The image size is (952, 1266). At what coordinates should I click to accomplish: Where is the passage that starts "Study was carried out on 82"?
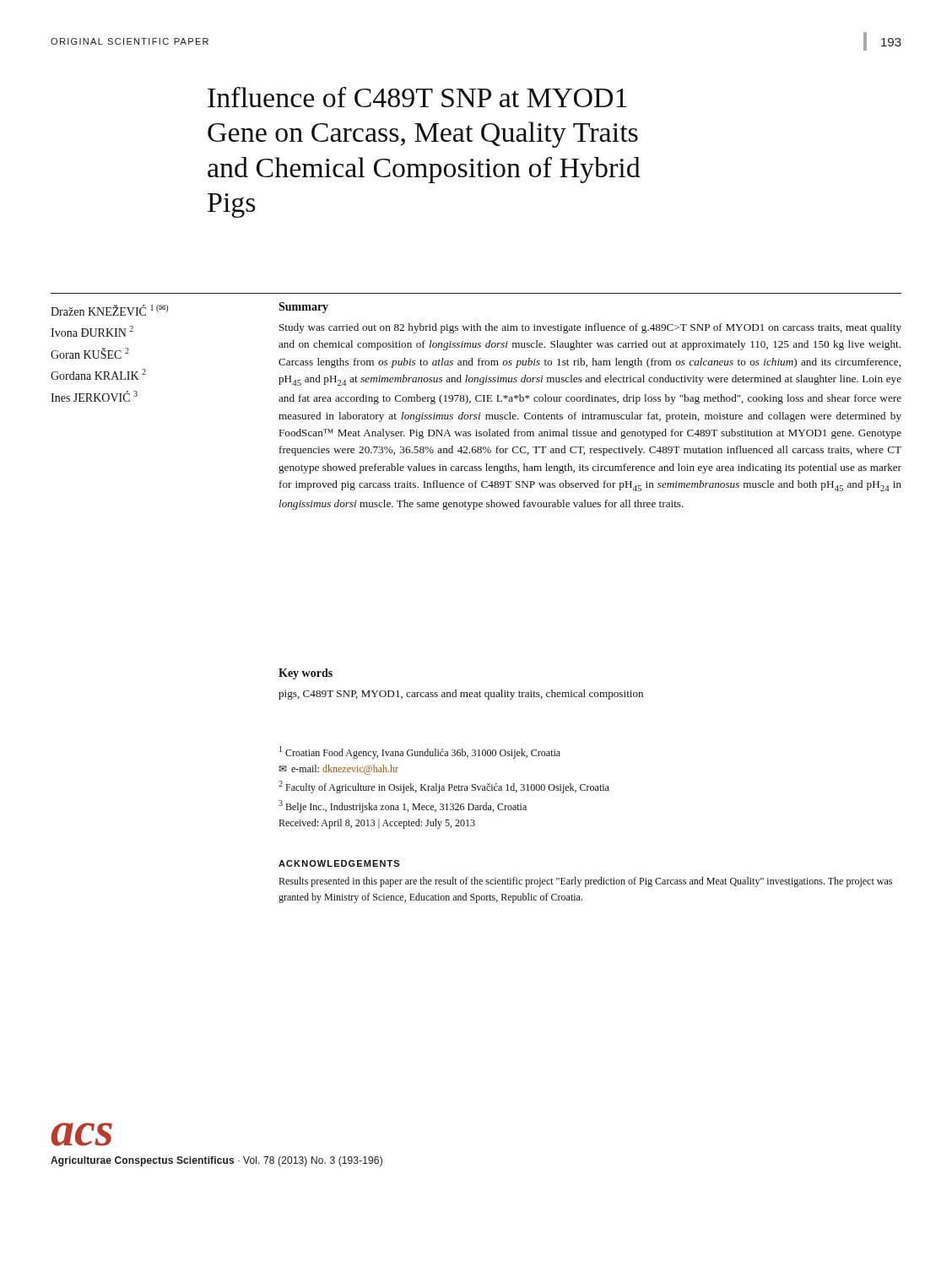[x=590, y=415]
